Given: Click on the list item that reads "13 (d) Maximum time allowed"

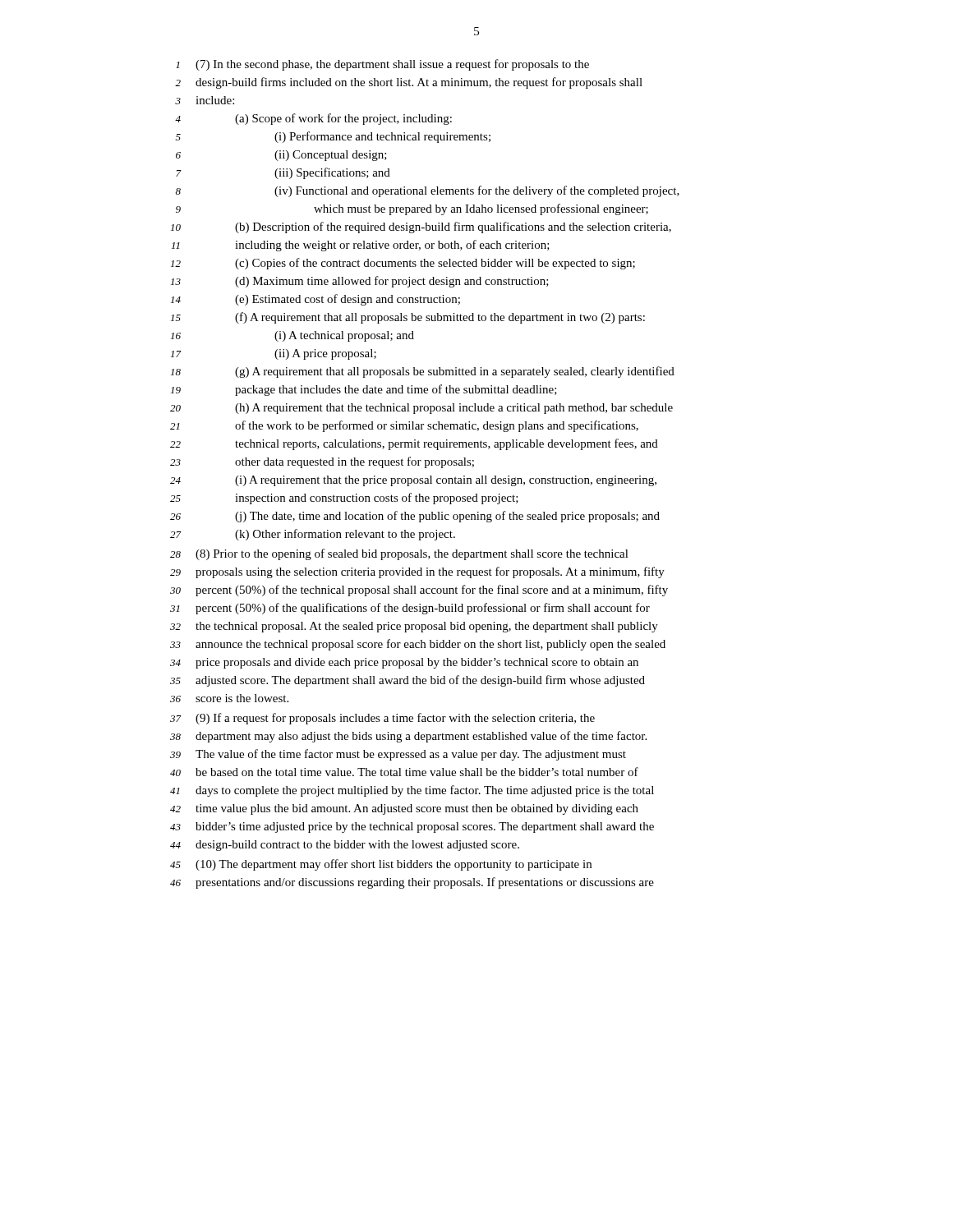Looking at the screenshot, I should coord(509,281).
